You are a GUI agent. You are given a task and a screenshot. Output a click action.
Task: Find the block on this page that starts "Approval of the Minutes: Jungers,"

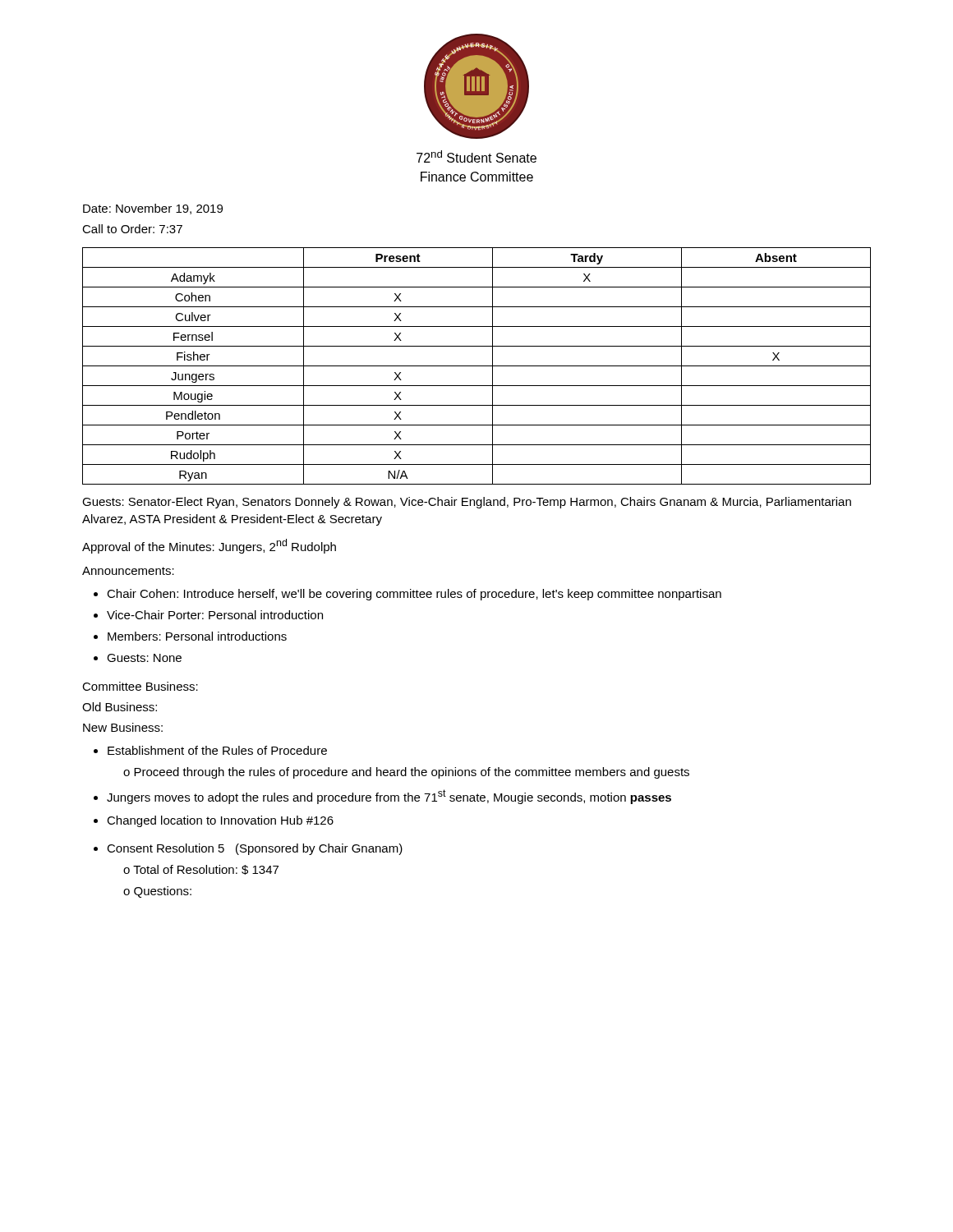pyautogui.click(x=209, y=546)
